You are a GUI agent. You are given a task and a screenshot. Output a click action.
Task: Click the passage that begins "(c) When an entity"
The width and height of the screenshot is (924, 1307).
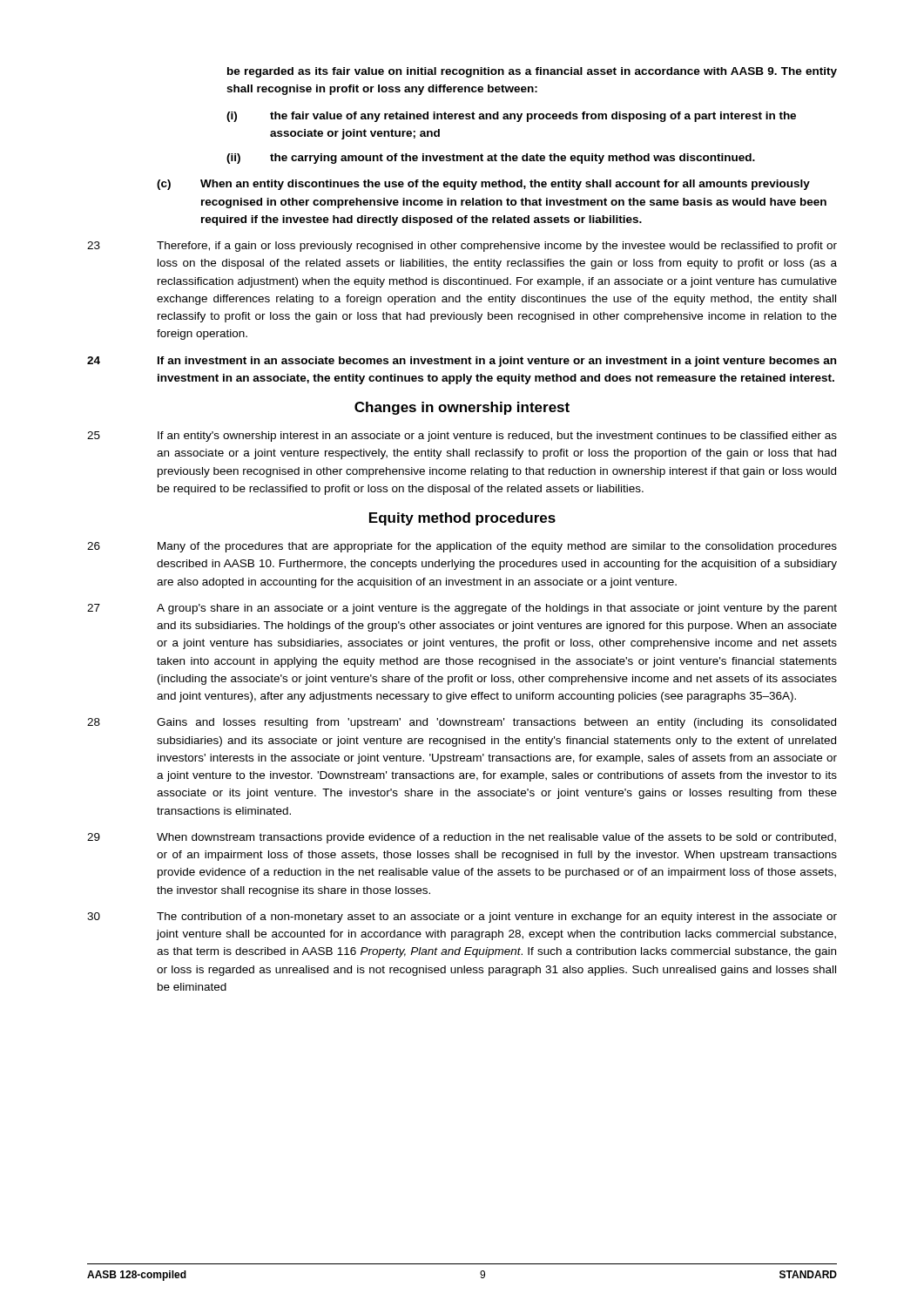pos(497,202)
